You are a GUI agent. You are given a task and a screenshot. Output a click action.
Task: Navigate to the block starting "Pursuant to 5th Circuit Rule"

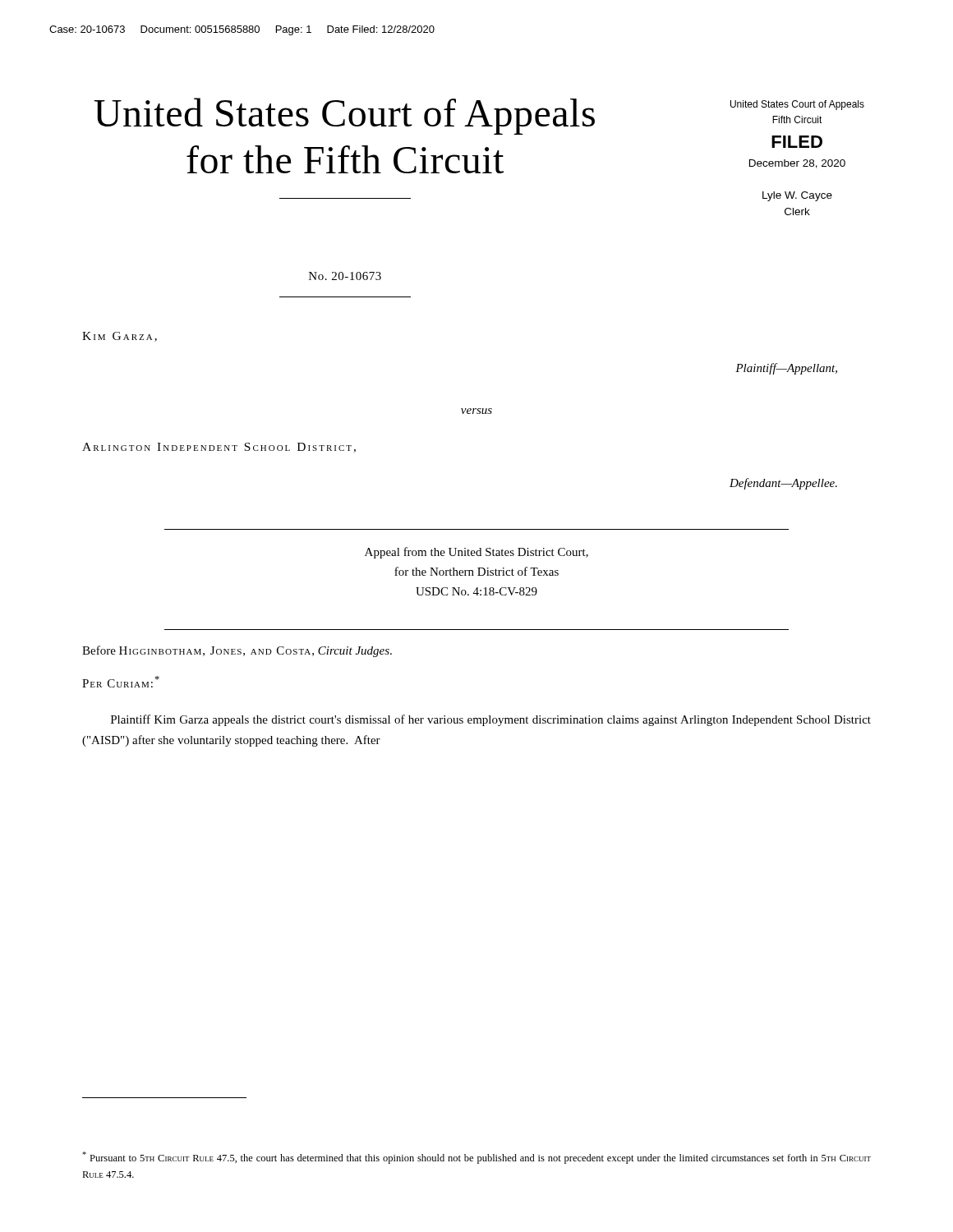click(x=476, y=1165)
